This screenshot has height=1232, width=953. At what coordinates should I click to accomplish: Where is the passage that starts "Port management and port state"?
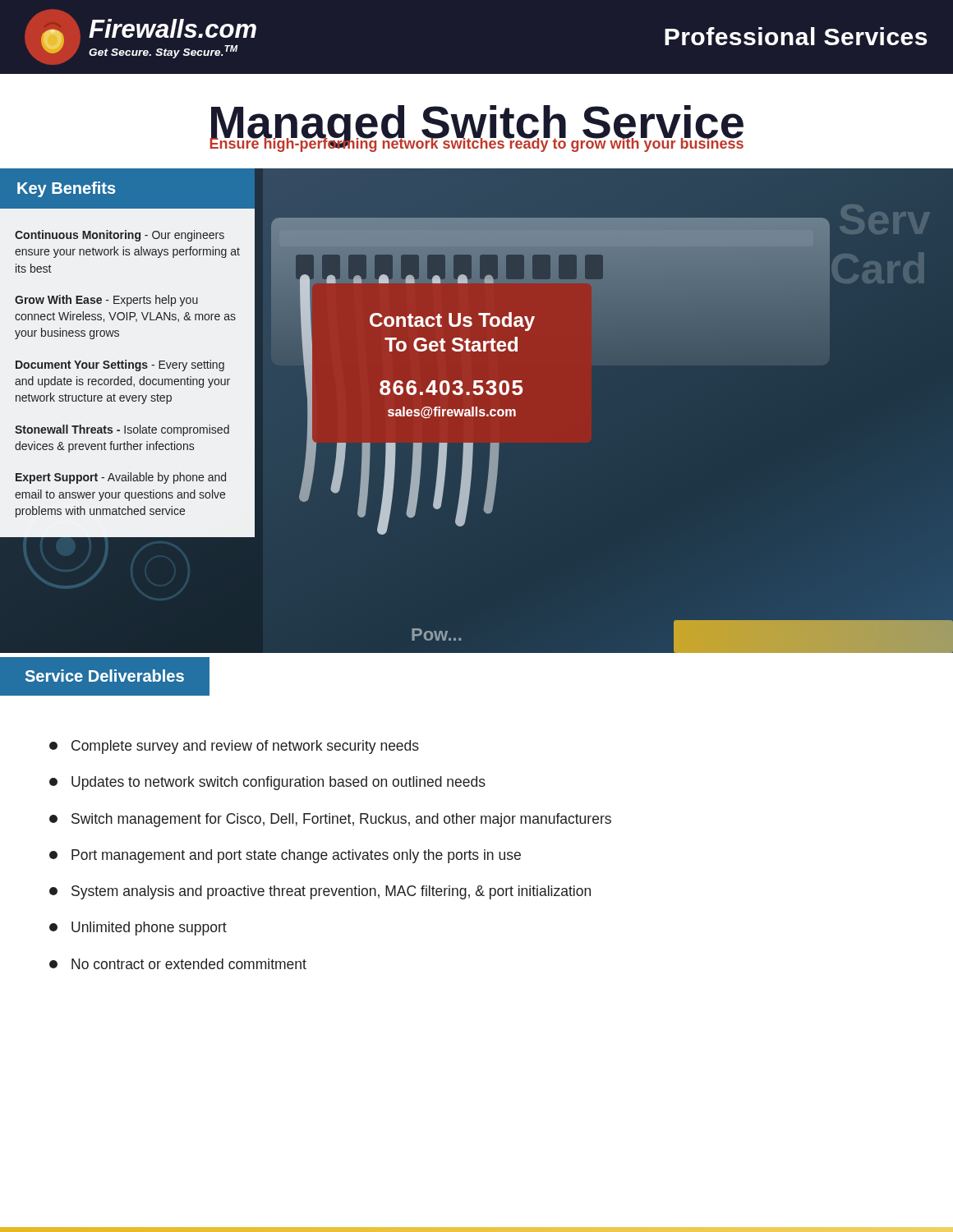tap(285, 855)
